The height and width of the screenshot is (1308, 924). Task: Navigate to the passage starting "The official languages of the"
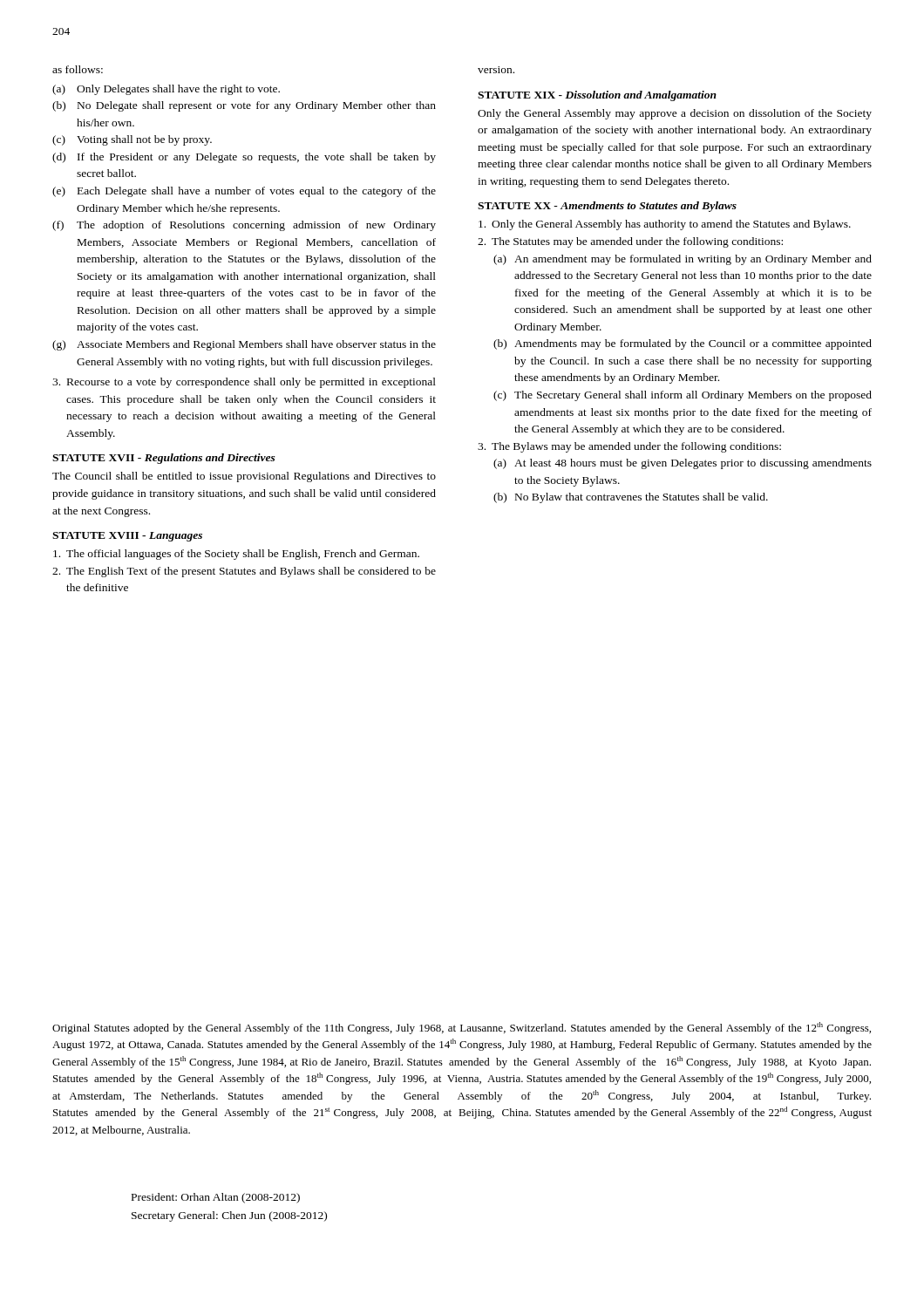coord(244,554)
